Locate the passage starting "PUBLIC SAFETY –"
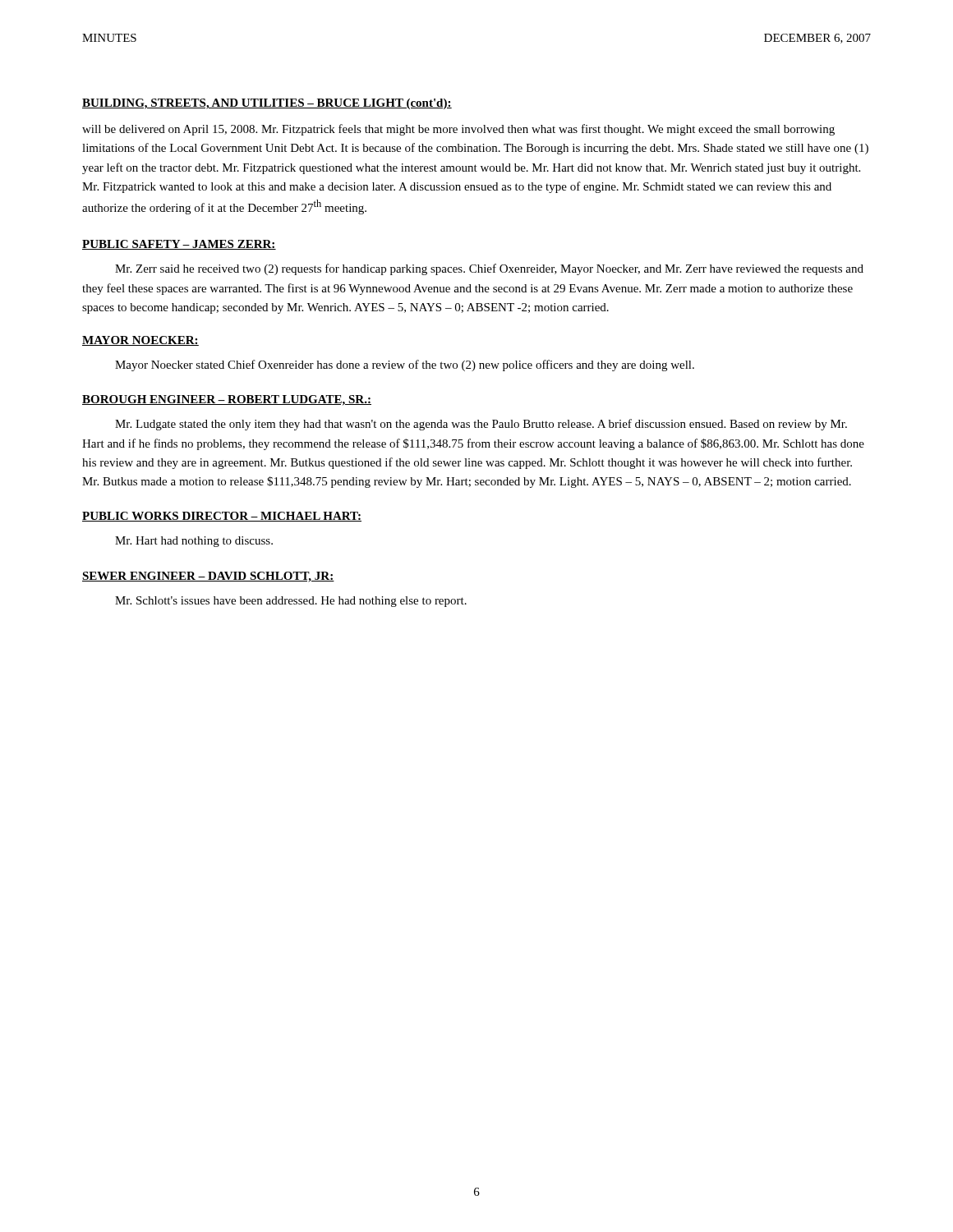The height and width of the screenshot is (1232, 953). tap(179, 244)
